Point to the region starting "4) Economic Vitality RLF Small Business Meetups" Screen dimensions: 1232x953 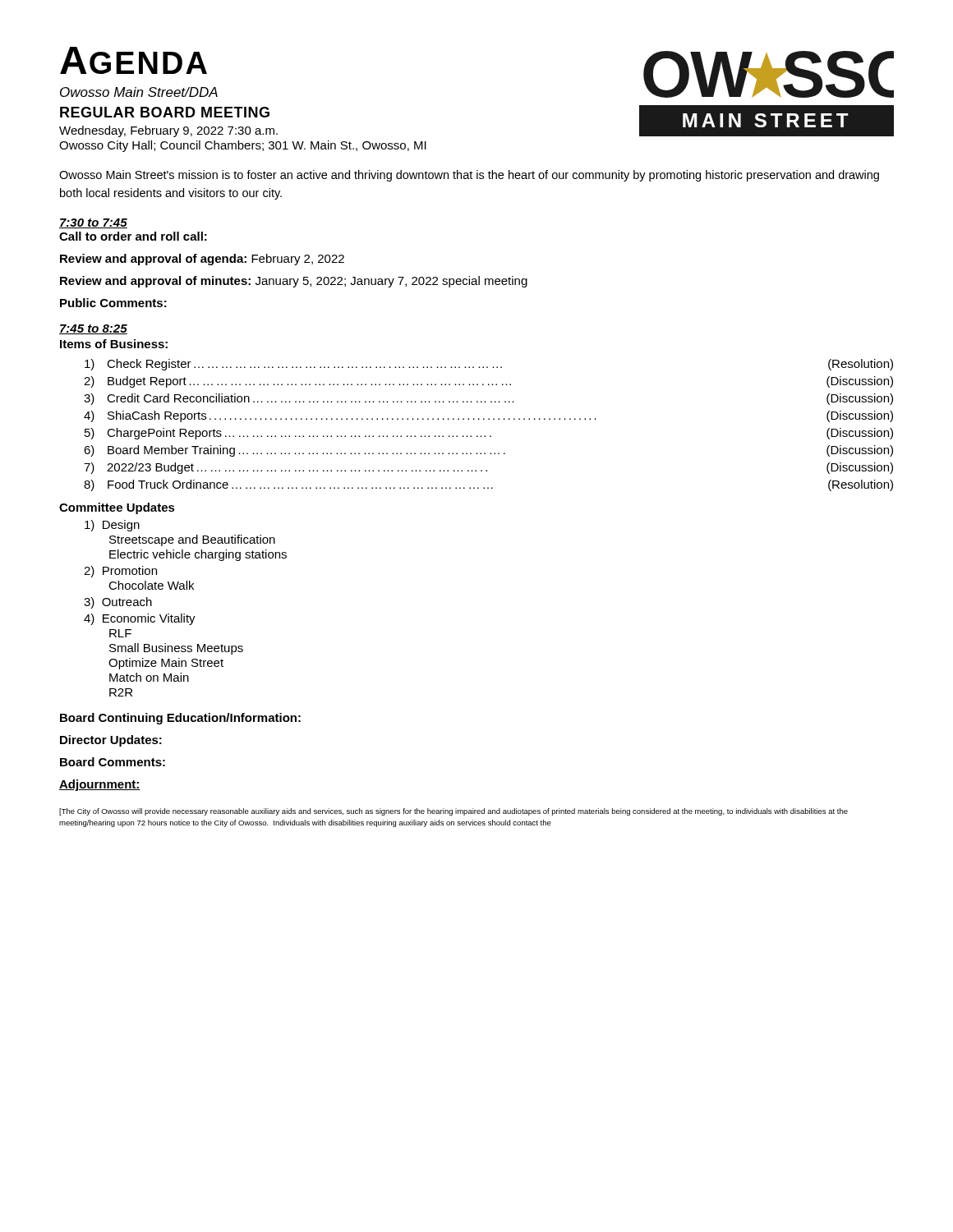coord(140,619)
